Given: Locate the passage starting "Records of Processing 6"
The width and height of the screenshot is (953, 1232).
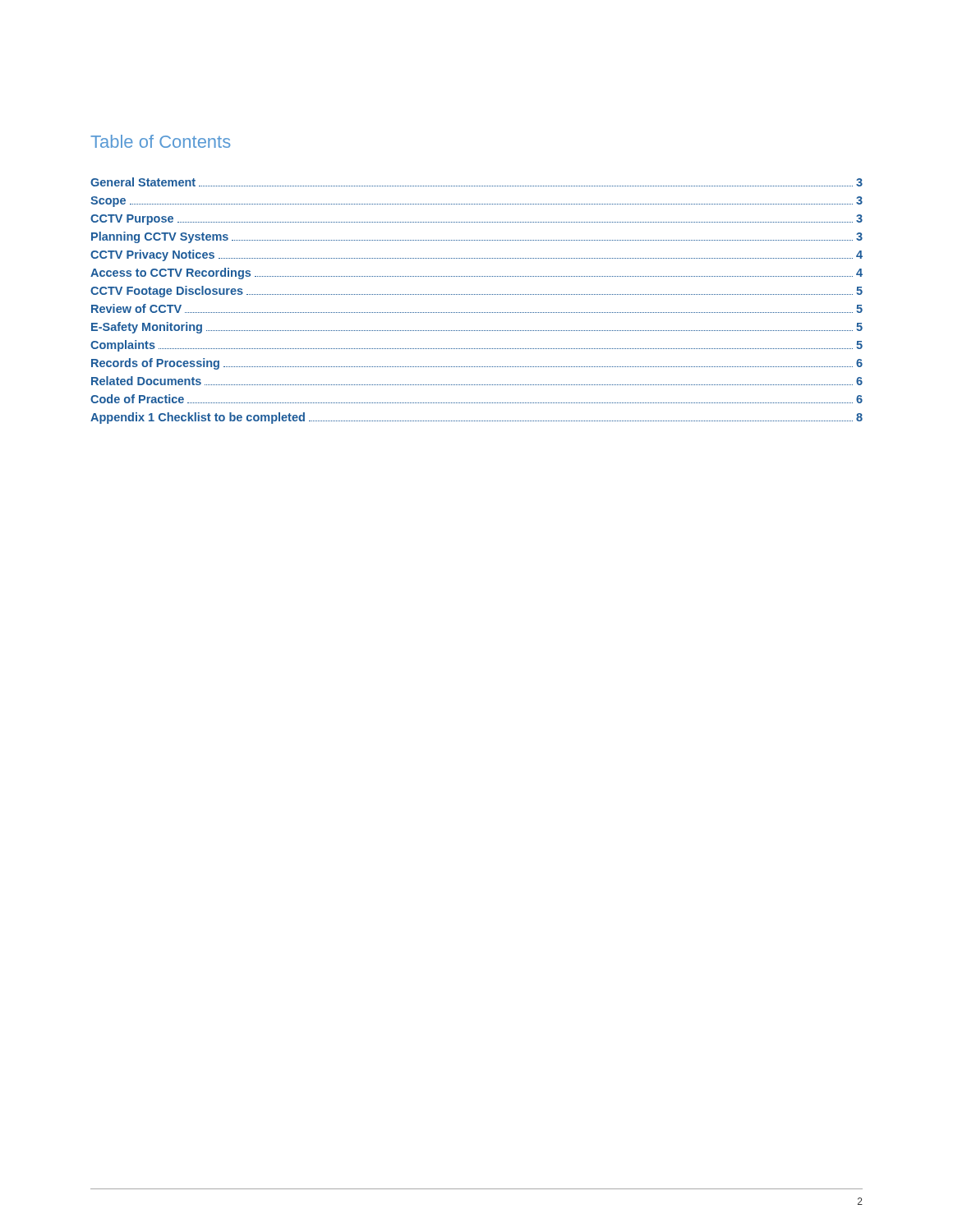Looking at the screenshot, I should [476, 363].
